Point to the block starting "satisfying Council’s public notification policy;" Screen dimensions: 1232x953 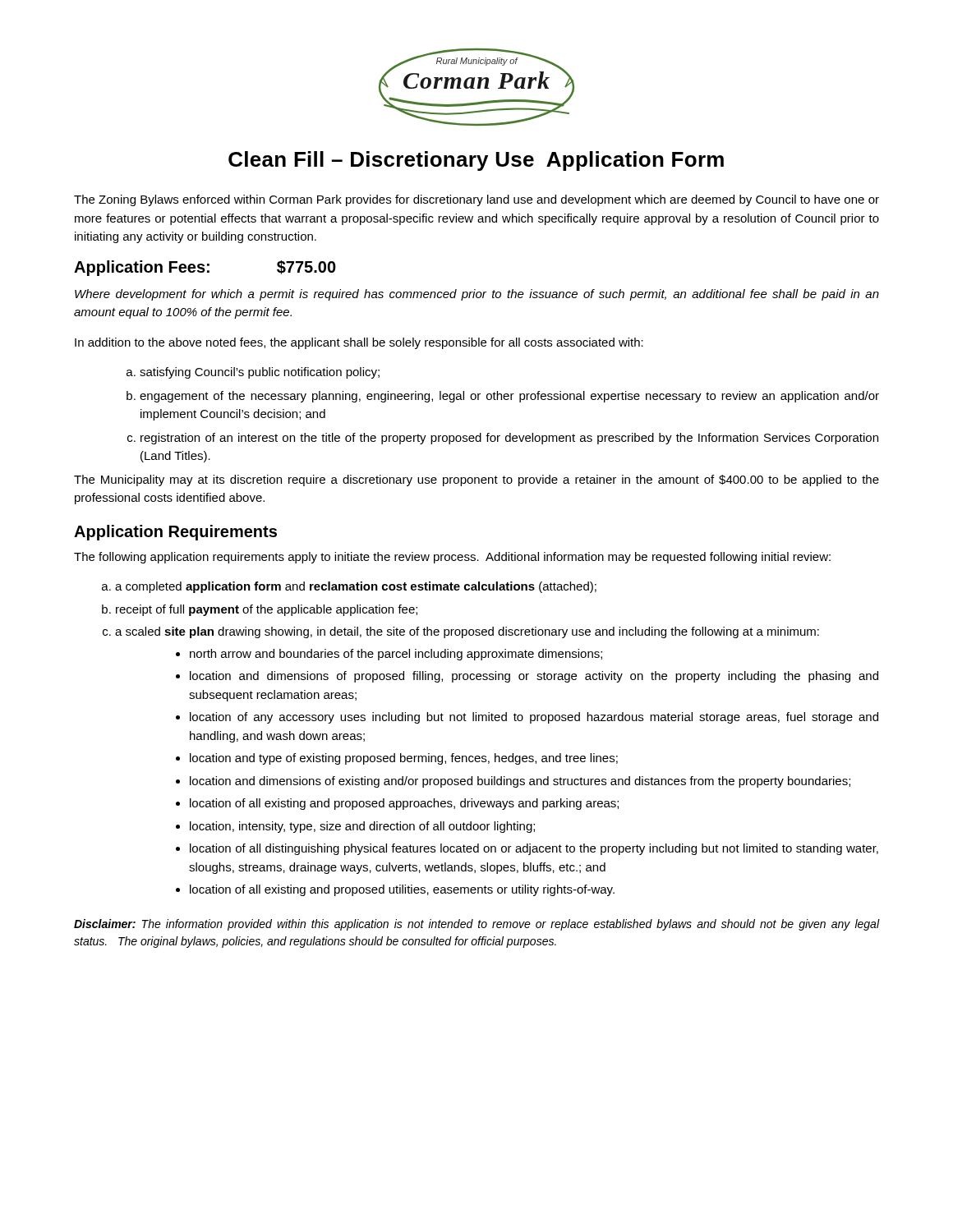(260, 372)
